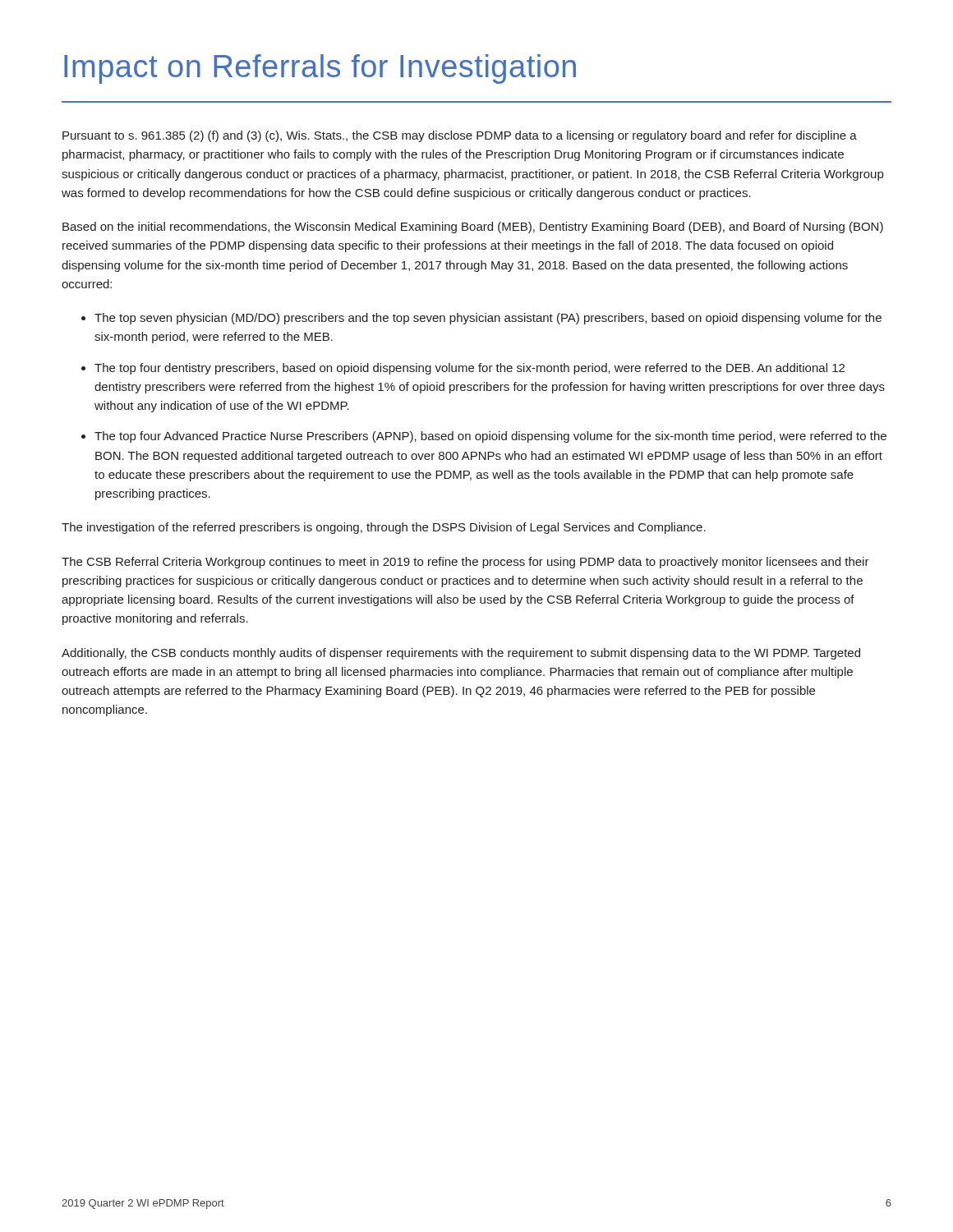
Task: Click on the text block with the text "The investigation of"
Action: pyautogui.click(x=384, y=527)
